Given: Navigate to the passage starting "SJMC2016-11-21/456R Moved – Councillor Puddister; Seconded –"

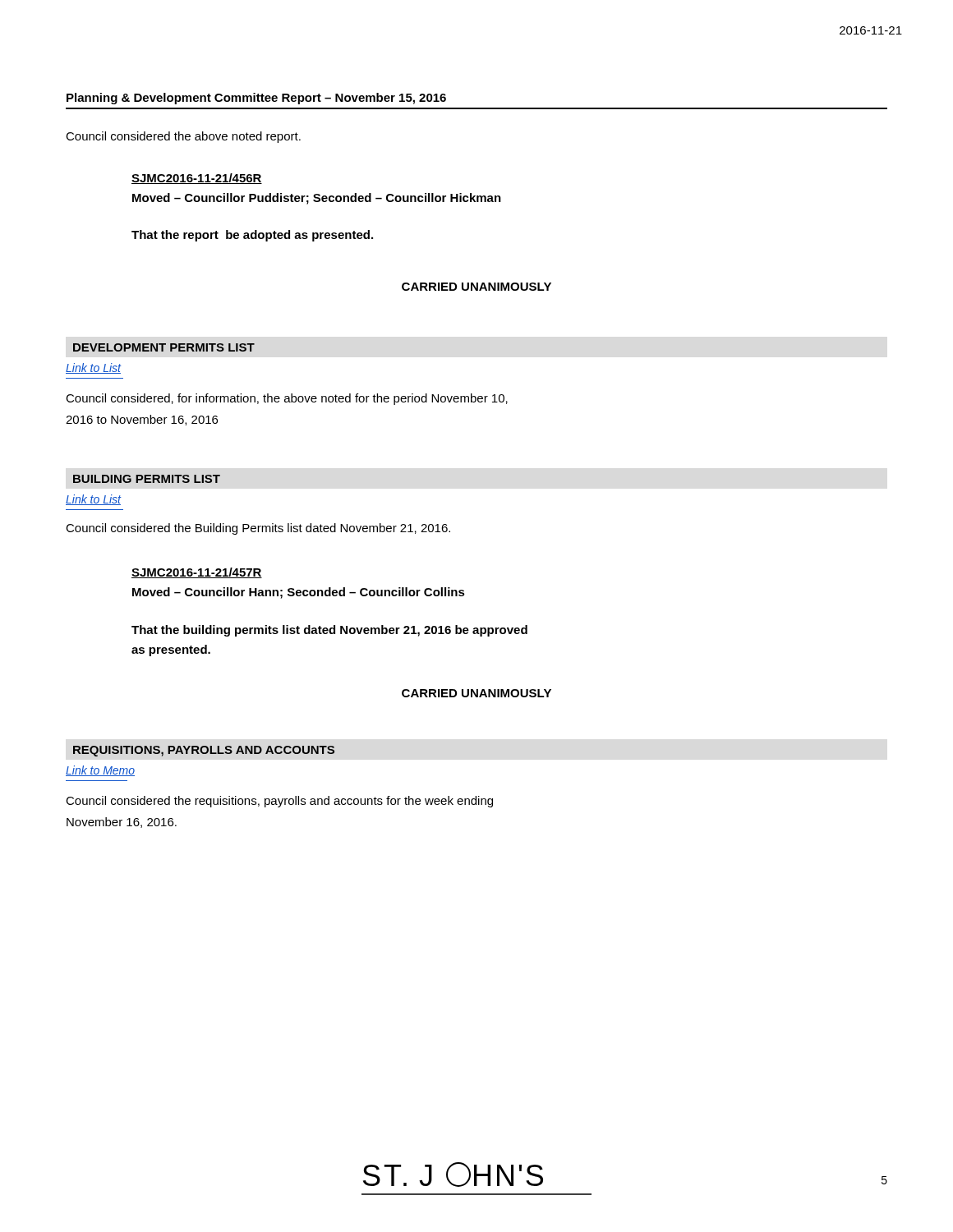Looking at the screenshot, I should [316, 188].
